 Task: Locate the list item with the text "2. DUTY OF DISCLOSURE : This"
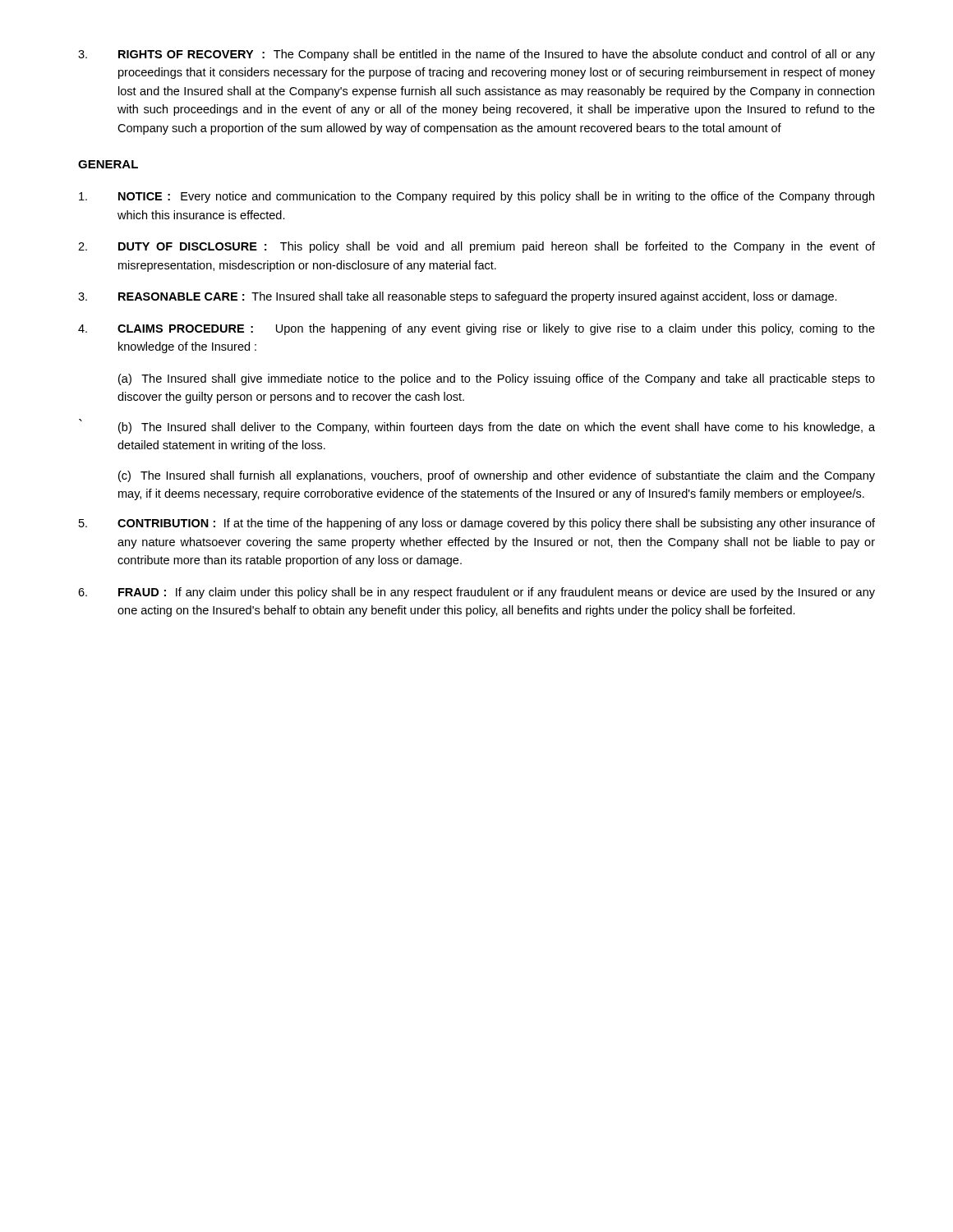[476, 256]
